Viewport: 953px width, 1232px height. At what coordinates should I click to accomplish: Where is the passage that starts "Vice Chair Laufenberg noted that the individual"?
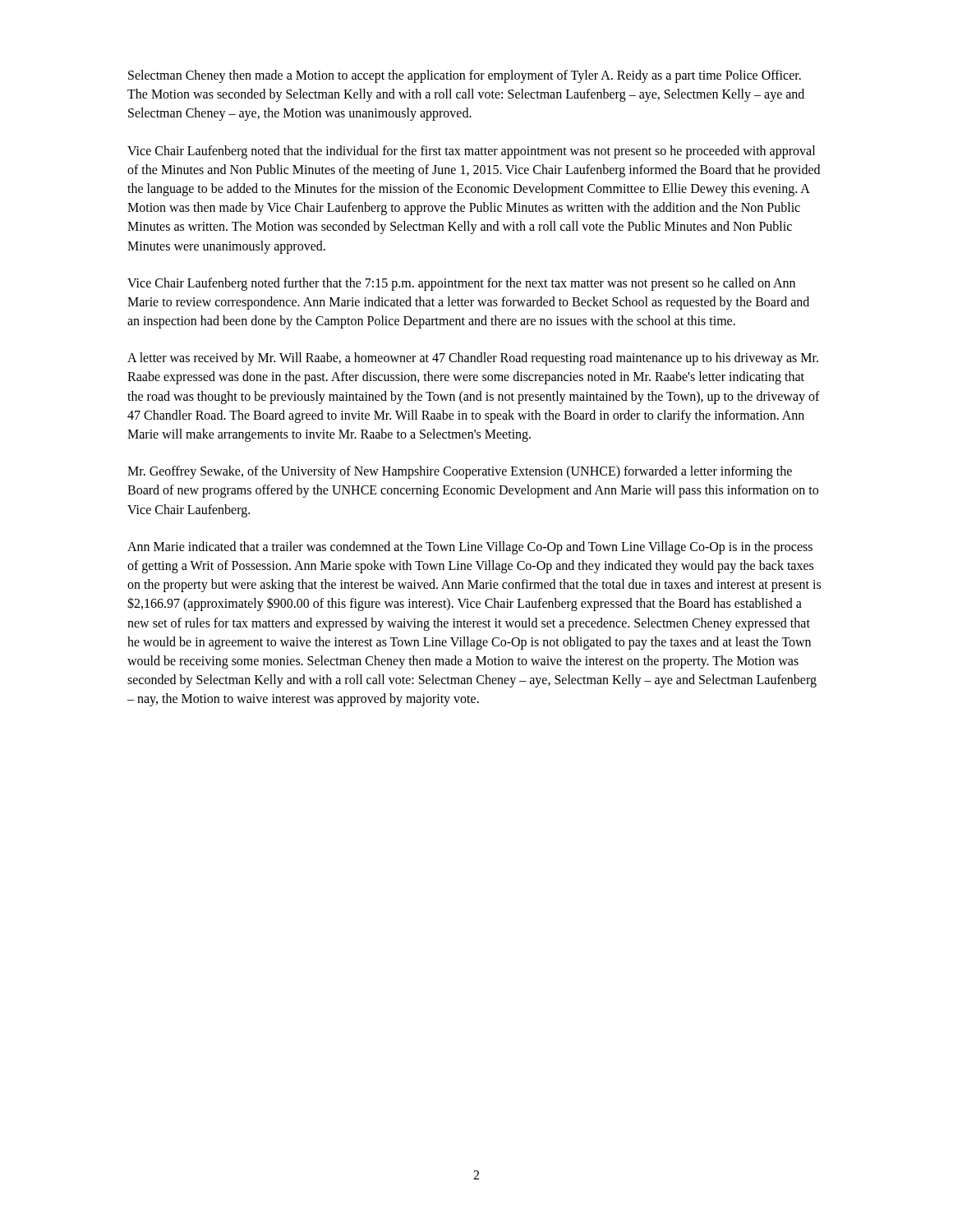pos(474,198)
